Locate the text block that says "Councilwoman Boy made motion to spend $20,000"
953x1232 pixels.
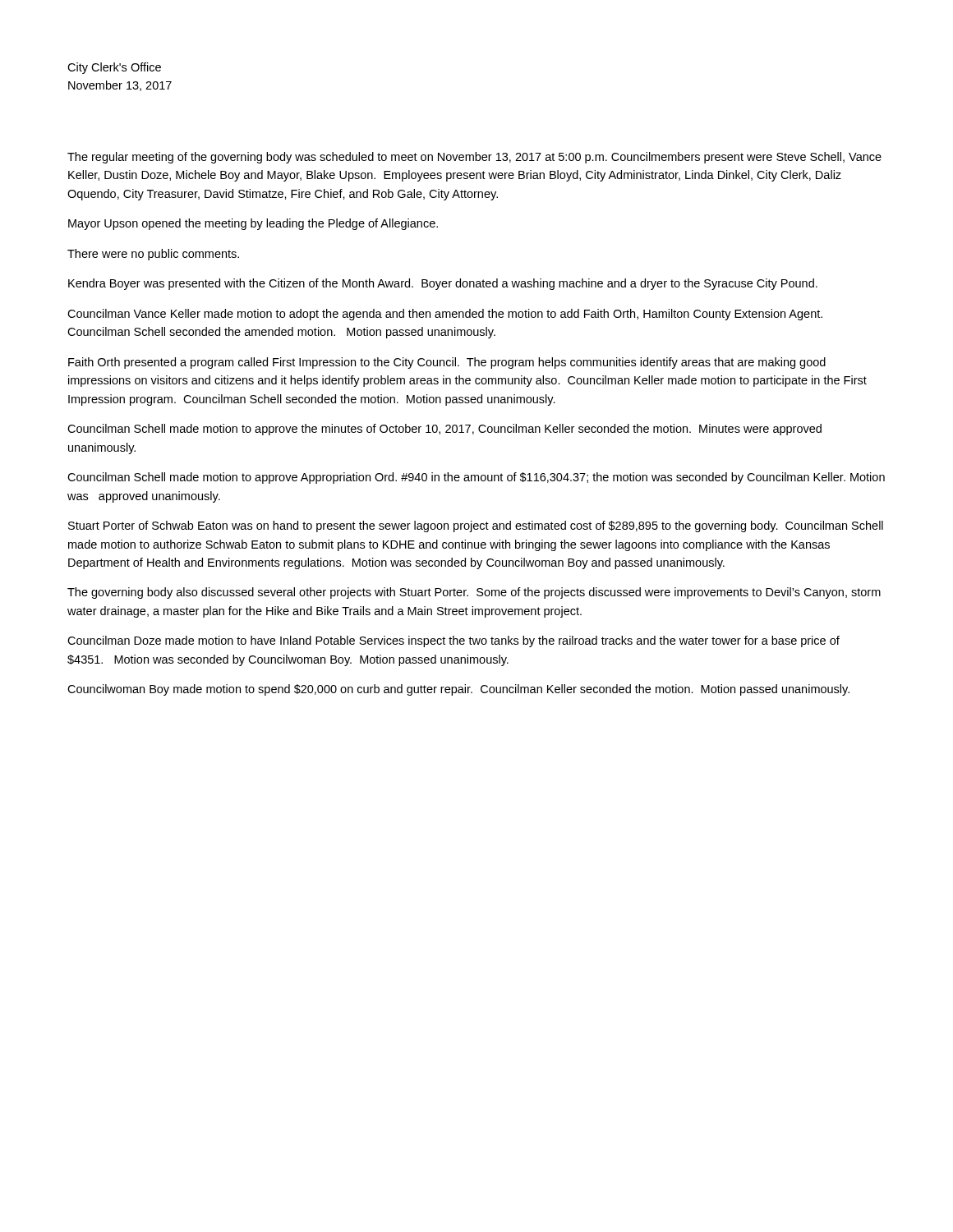[x=476, y=690]
